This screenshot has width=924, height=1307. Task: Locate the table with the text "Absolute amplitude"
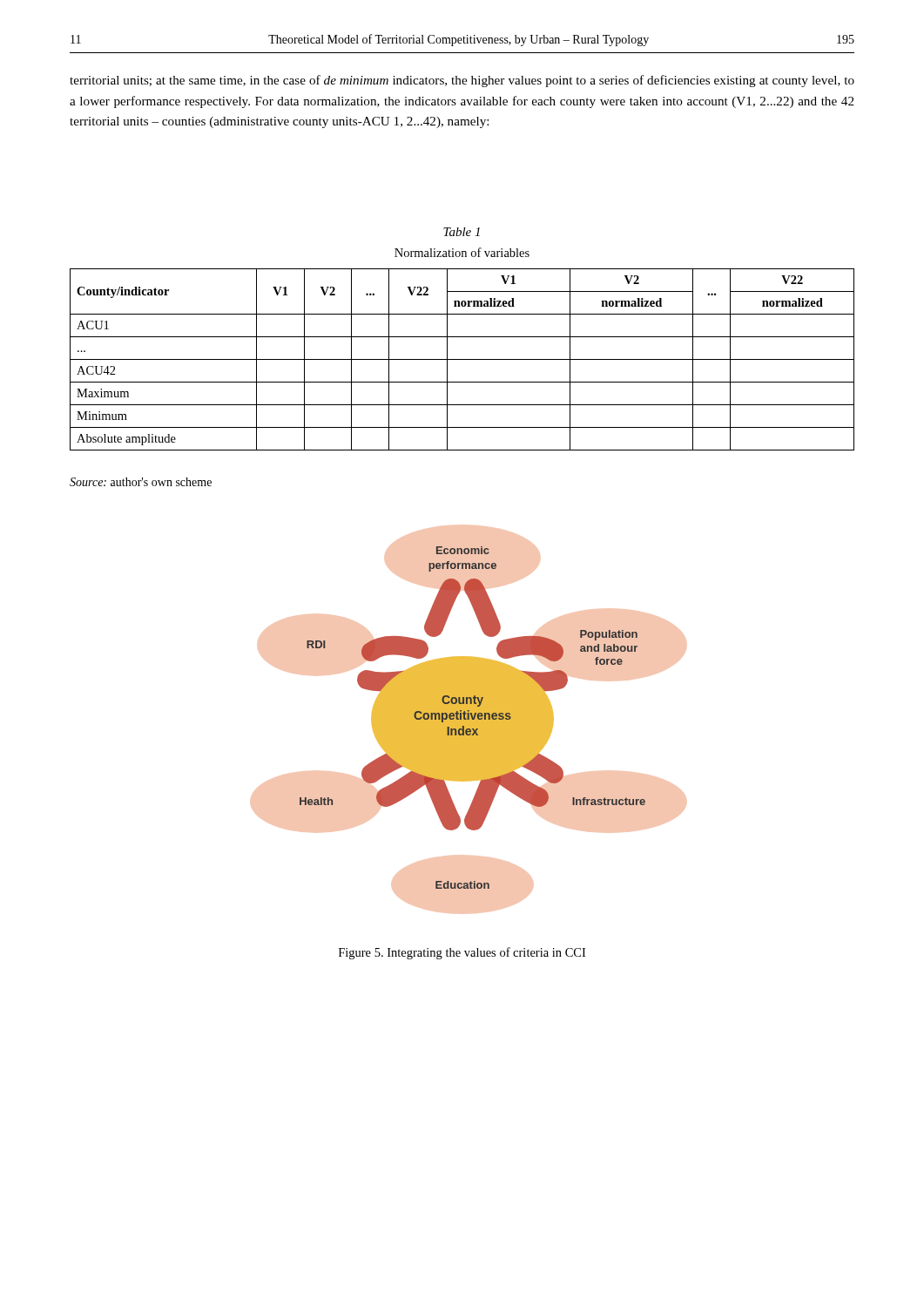click(462, 359)
